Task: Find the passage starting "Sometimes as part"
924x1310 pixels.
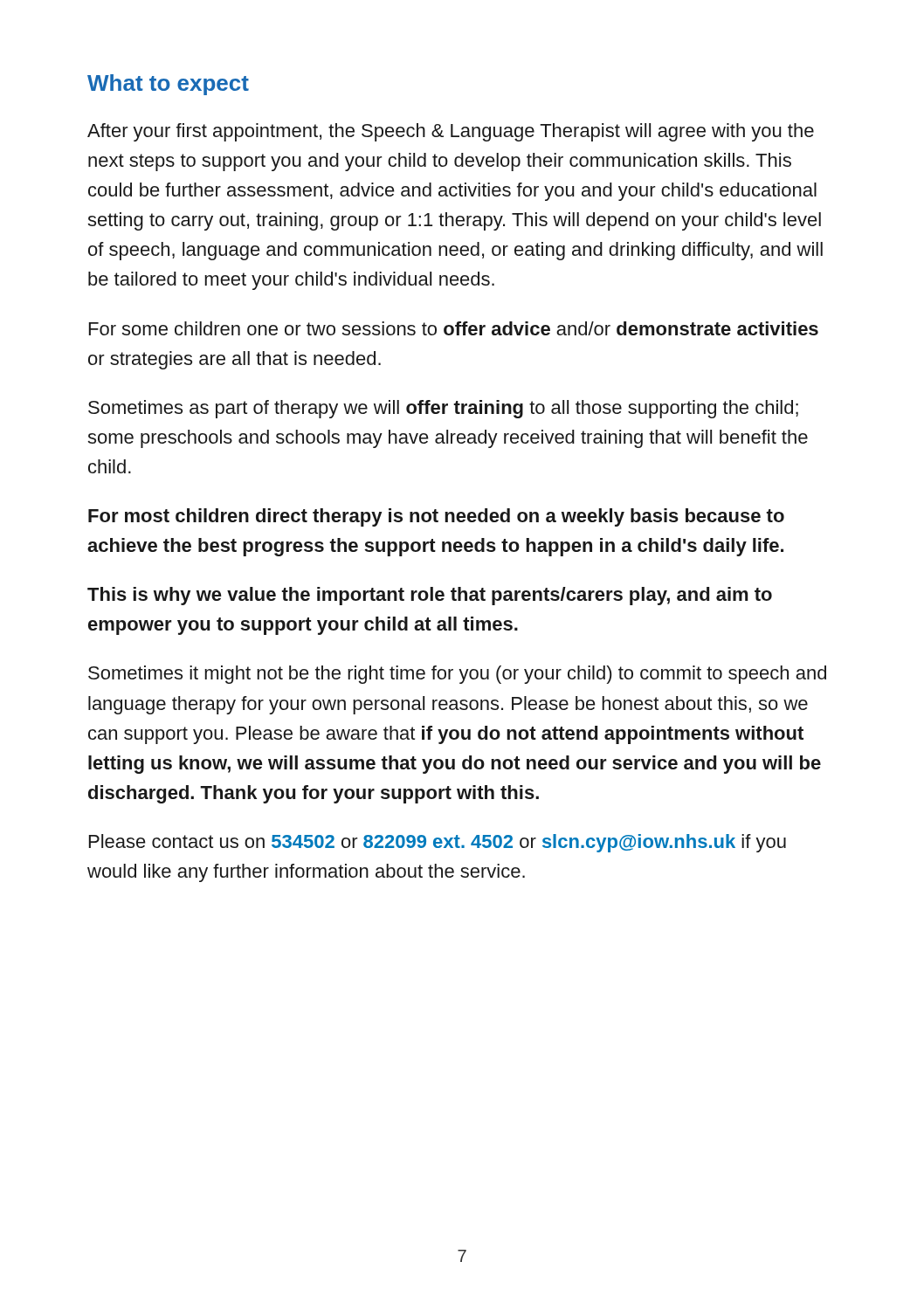Action: click(x=448, y=437)
